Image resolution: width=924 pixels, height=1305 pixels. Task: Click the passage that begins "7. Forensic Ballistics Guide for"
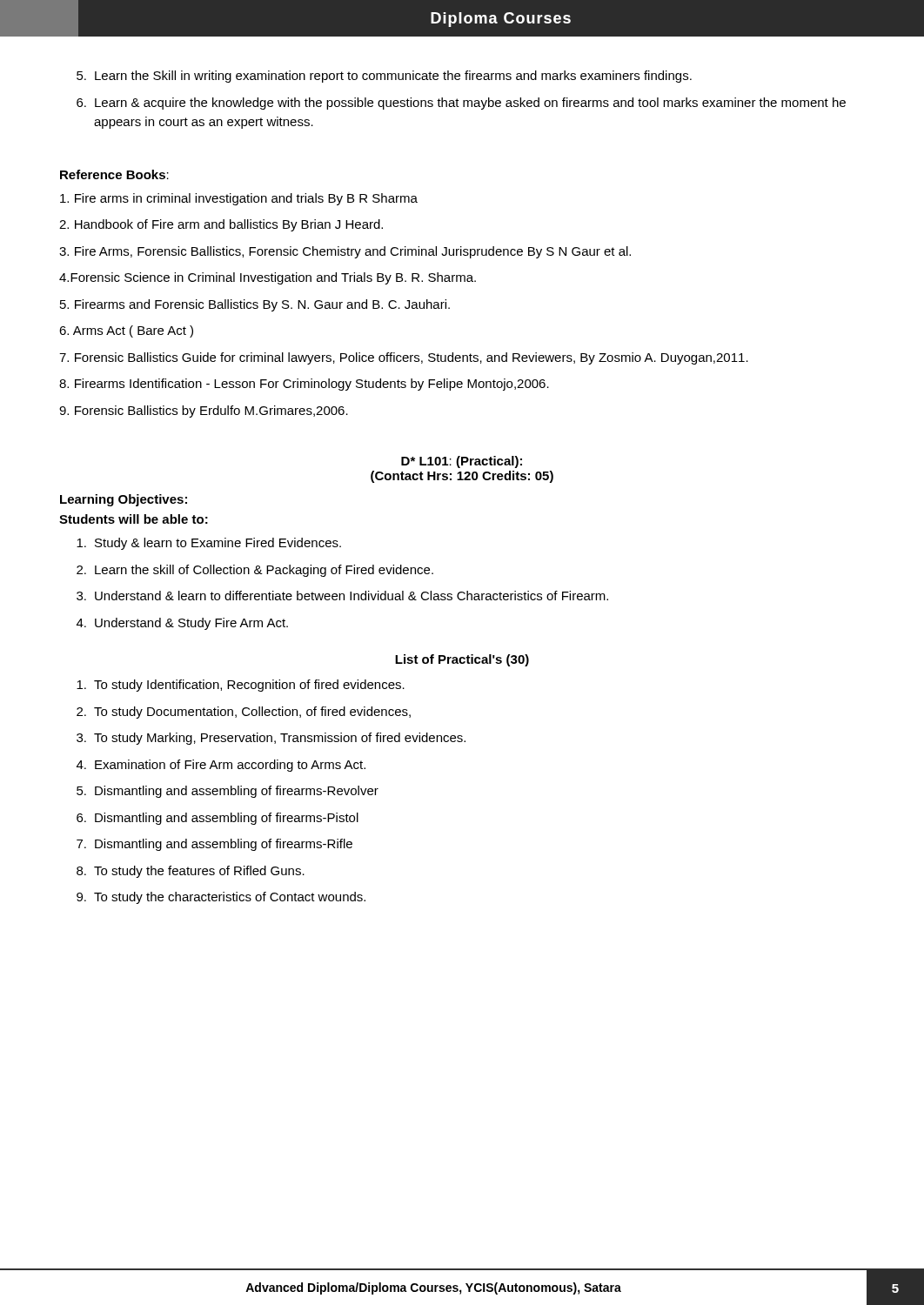point(404,357)
